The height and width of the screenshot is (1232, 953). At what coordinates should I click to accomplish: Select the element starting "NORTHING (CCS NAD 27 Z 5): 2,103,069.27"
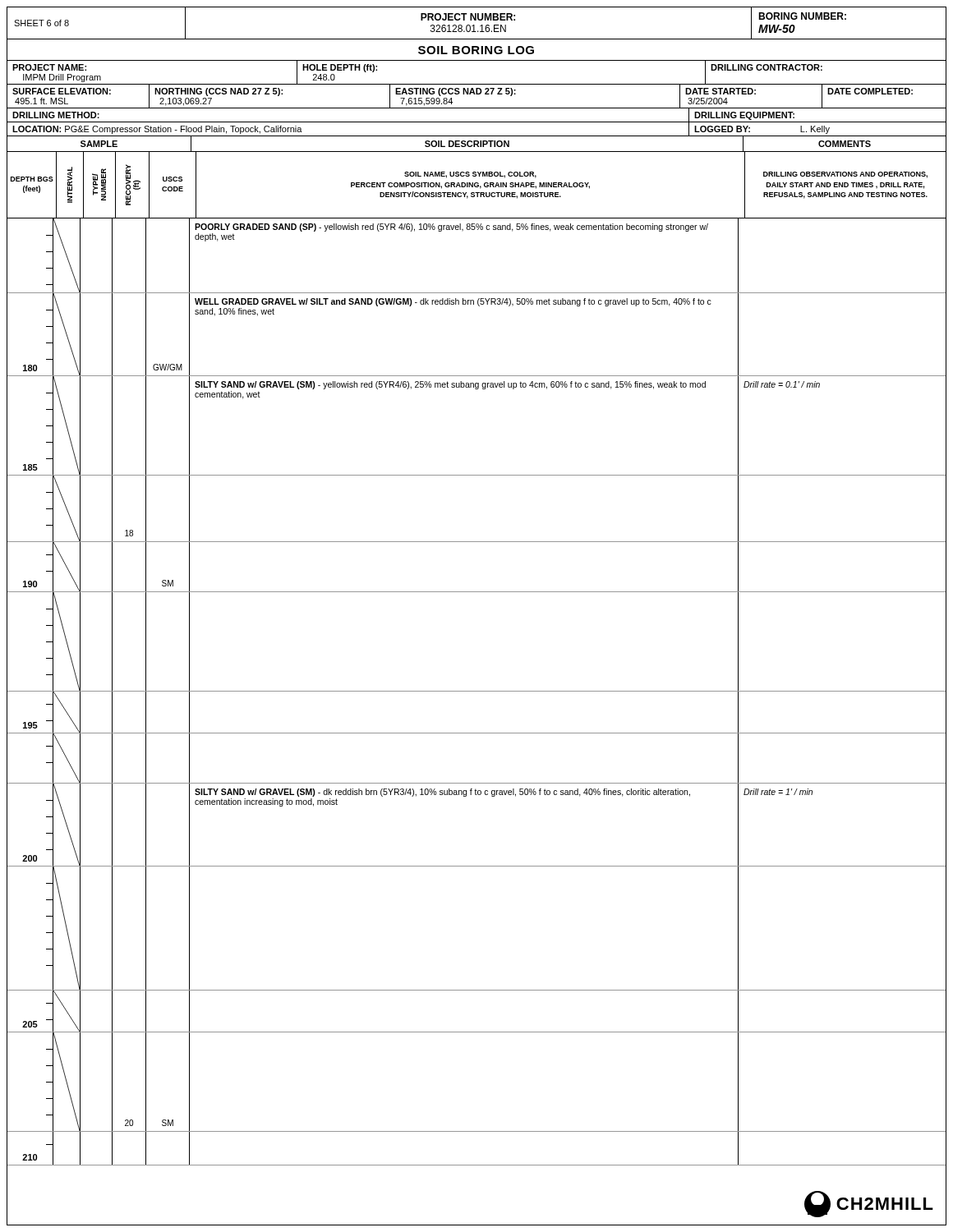[x=219, y=96]
